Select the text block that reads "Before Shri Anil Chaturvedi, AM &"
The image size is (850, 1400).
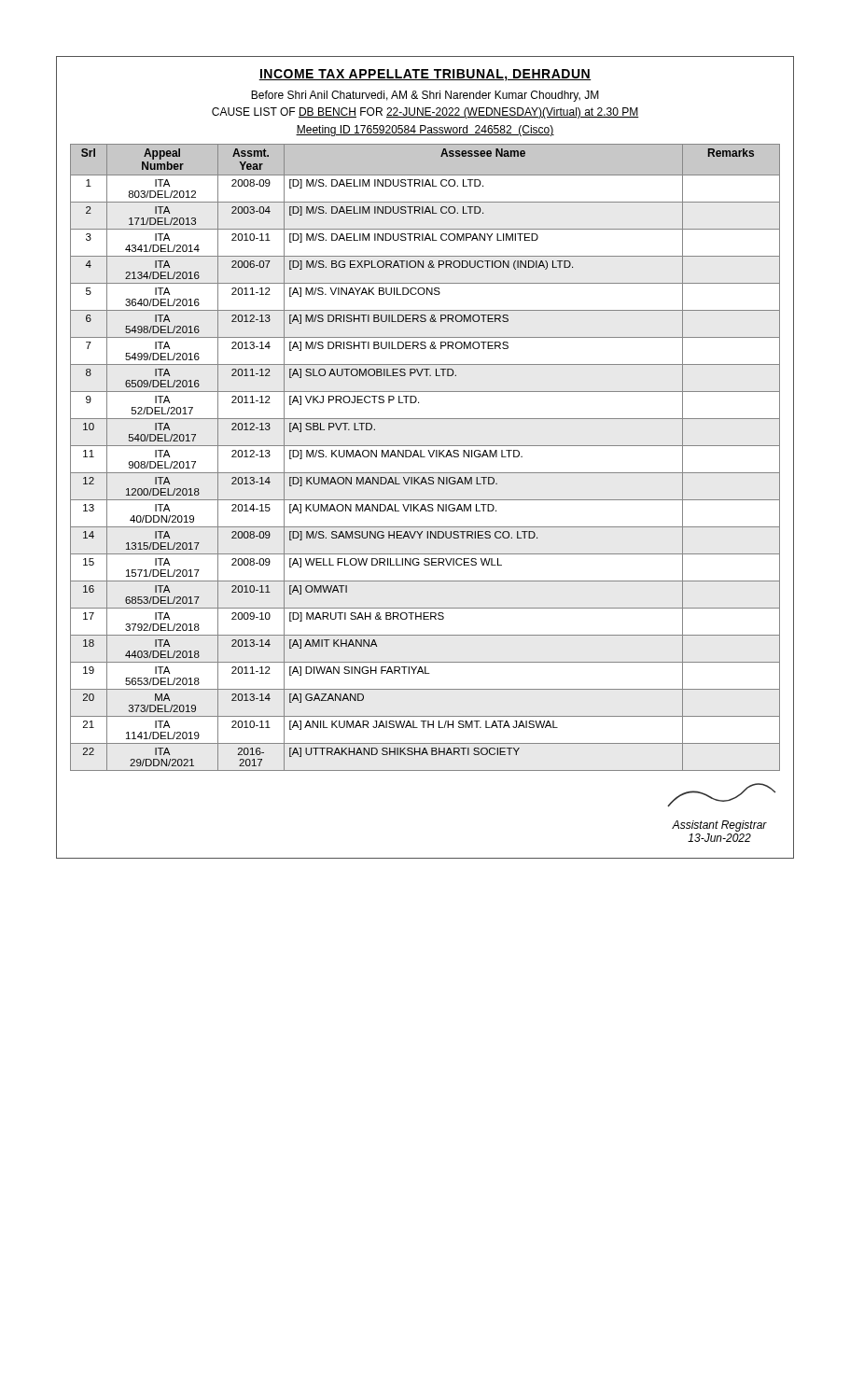tap(425, 104)
